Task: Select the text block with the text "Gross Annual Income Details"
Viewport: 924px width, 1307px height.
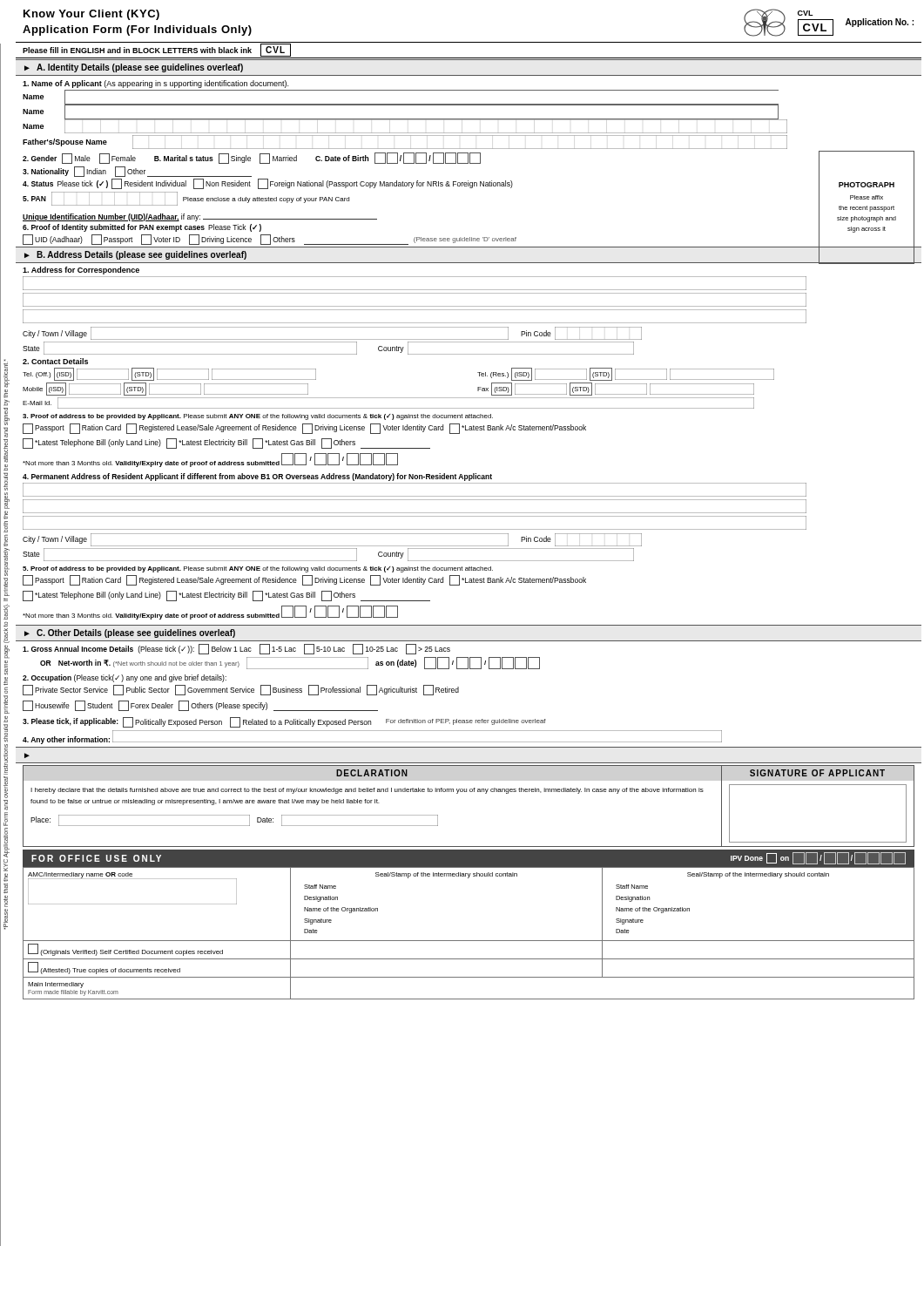Action: (236, 649)
